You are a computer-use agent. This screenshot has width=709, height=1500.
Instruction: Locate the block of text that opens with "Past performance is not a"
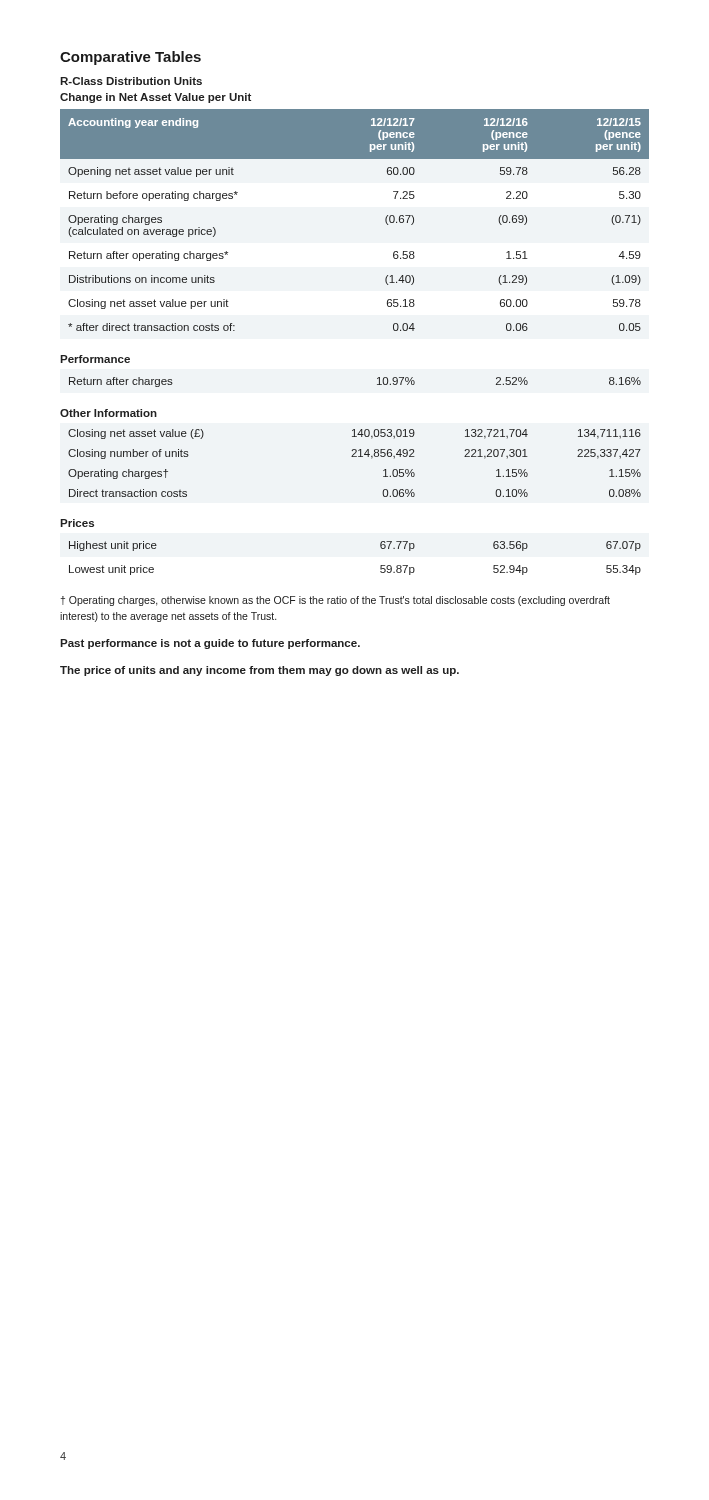tap(354, 643)
